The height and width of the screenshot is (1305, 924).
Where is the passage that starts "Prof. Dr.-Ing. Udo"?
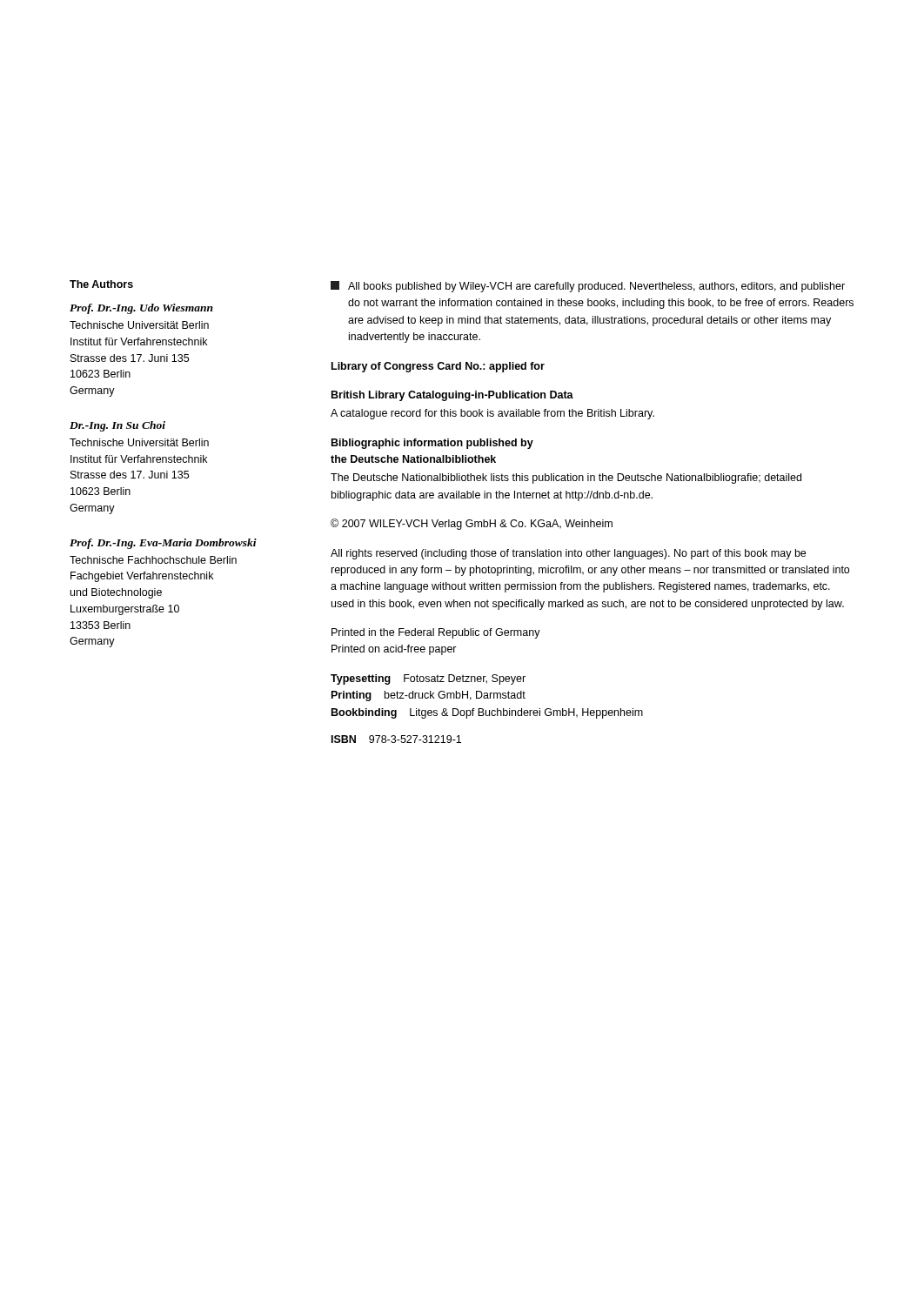(183, 350)
